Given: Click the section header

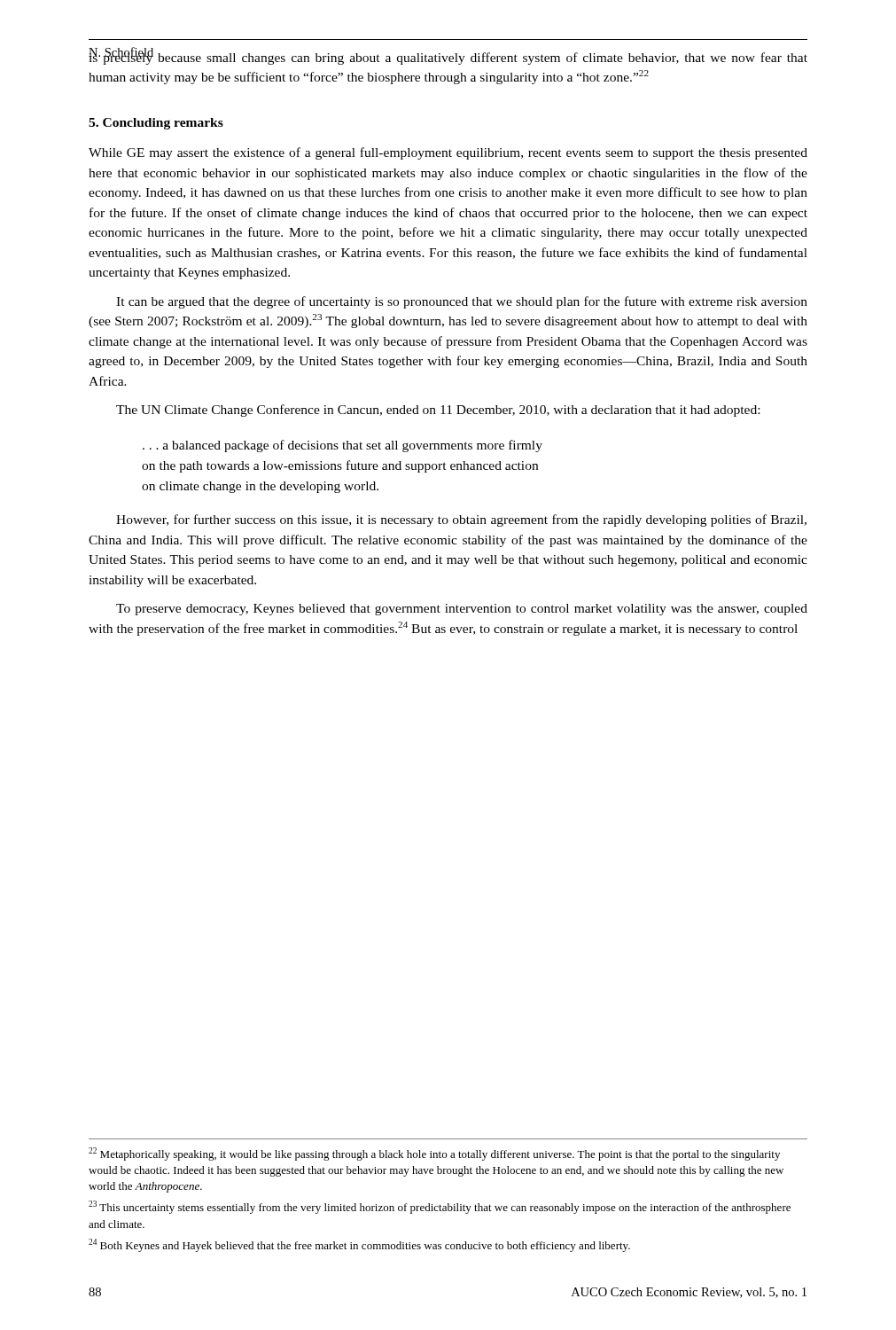Looking at the screenshot, I should [x=156, y=122].
